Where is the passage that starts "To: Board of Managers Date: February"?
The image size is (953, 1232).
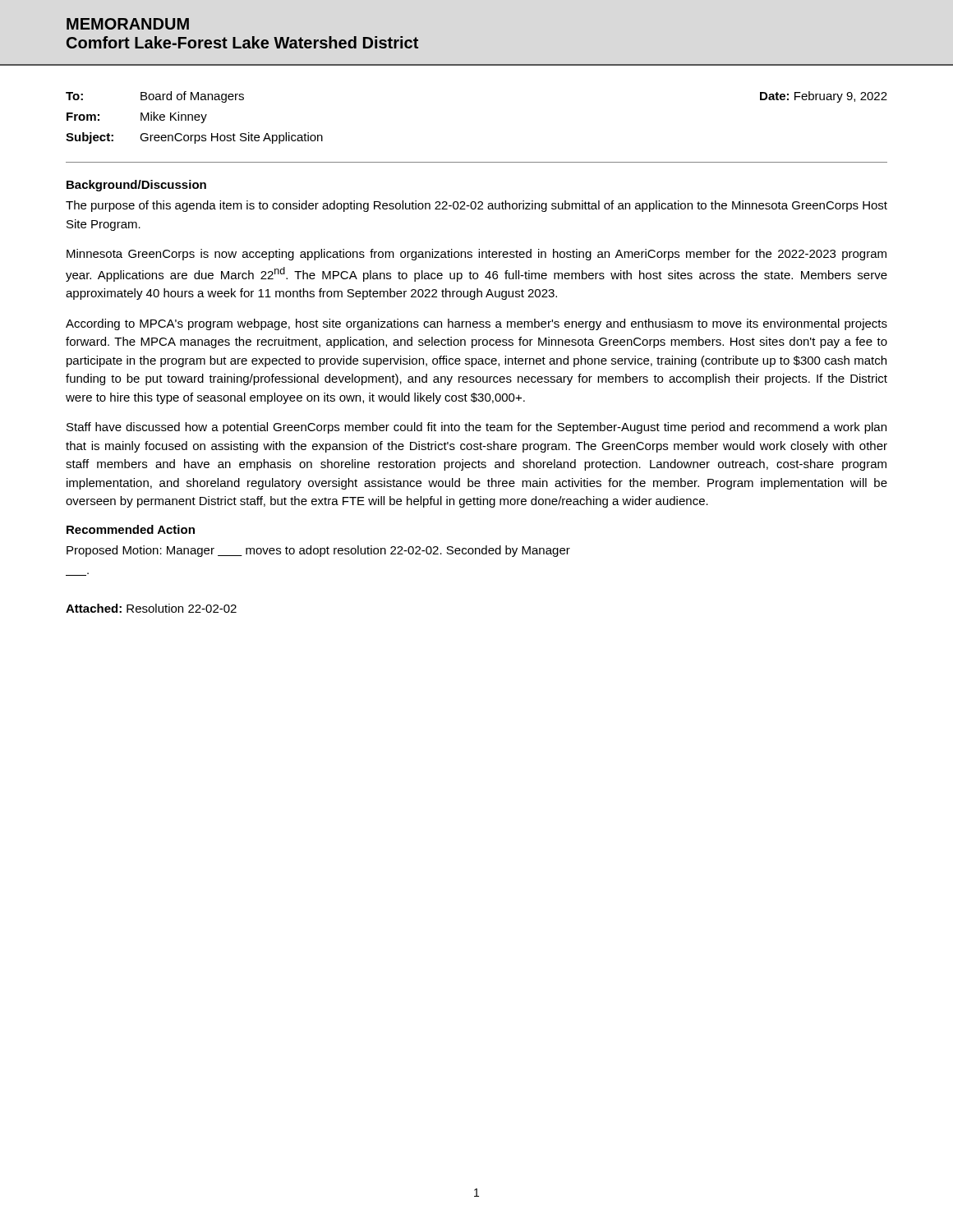point(73,97)
